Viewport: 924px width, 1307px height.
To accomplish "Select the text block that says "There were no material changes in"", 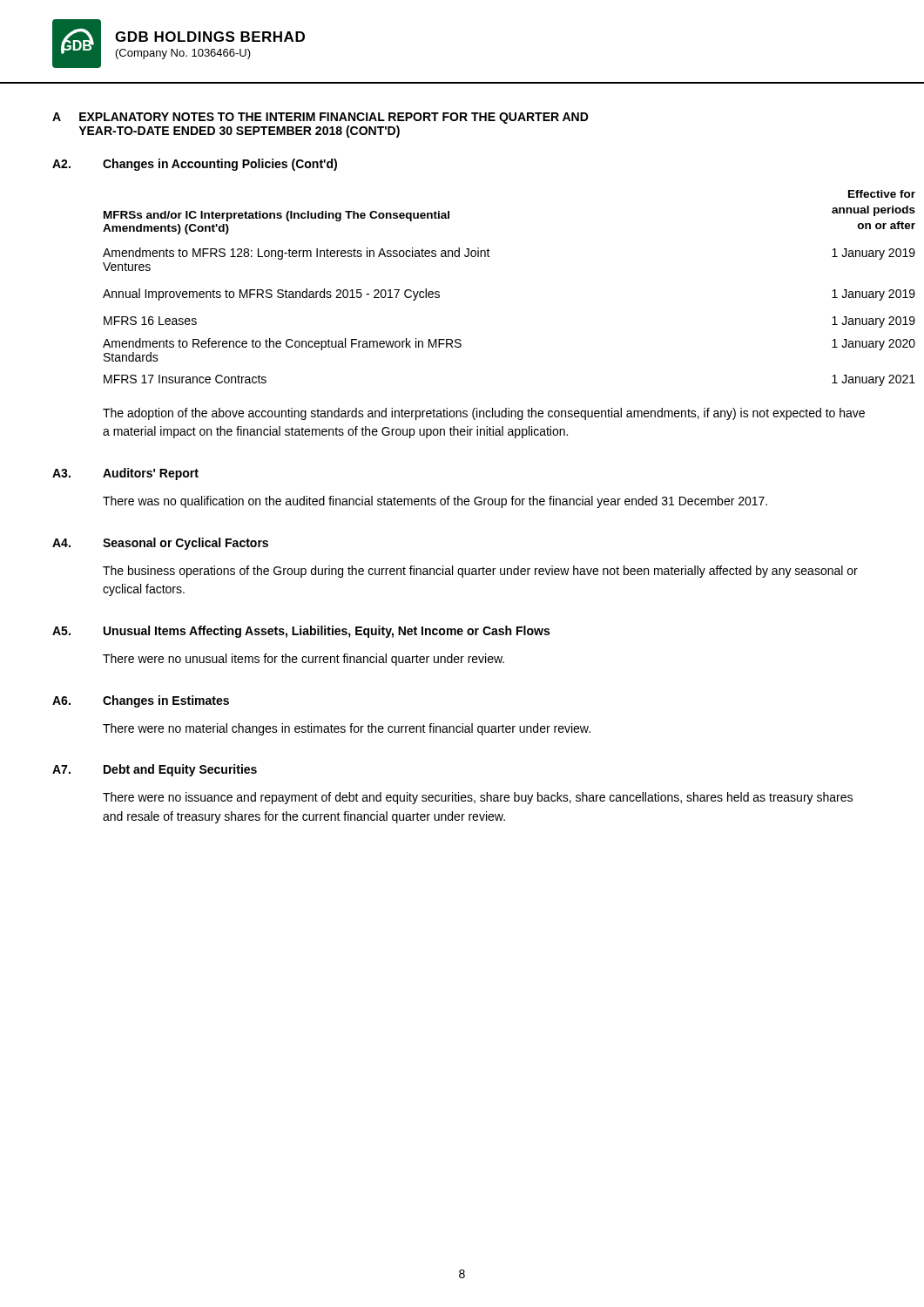I will 347,728.
